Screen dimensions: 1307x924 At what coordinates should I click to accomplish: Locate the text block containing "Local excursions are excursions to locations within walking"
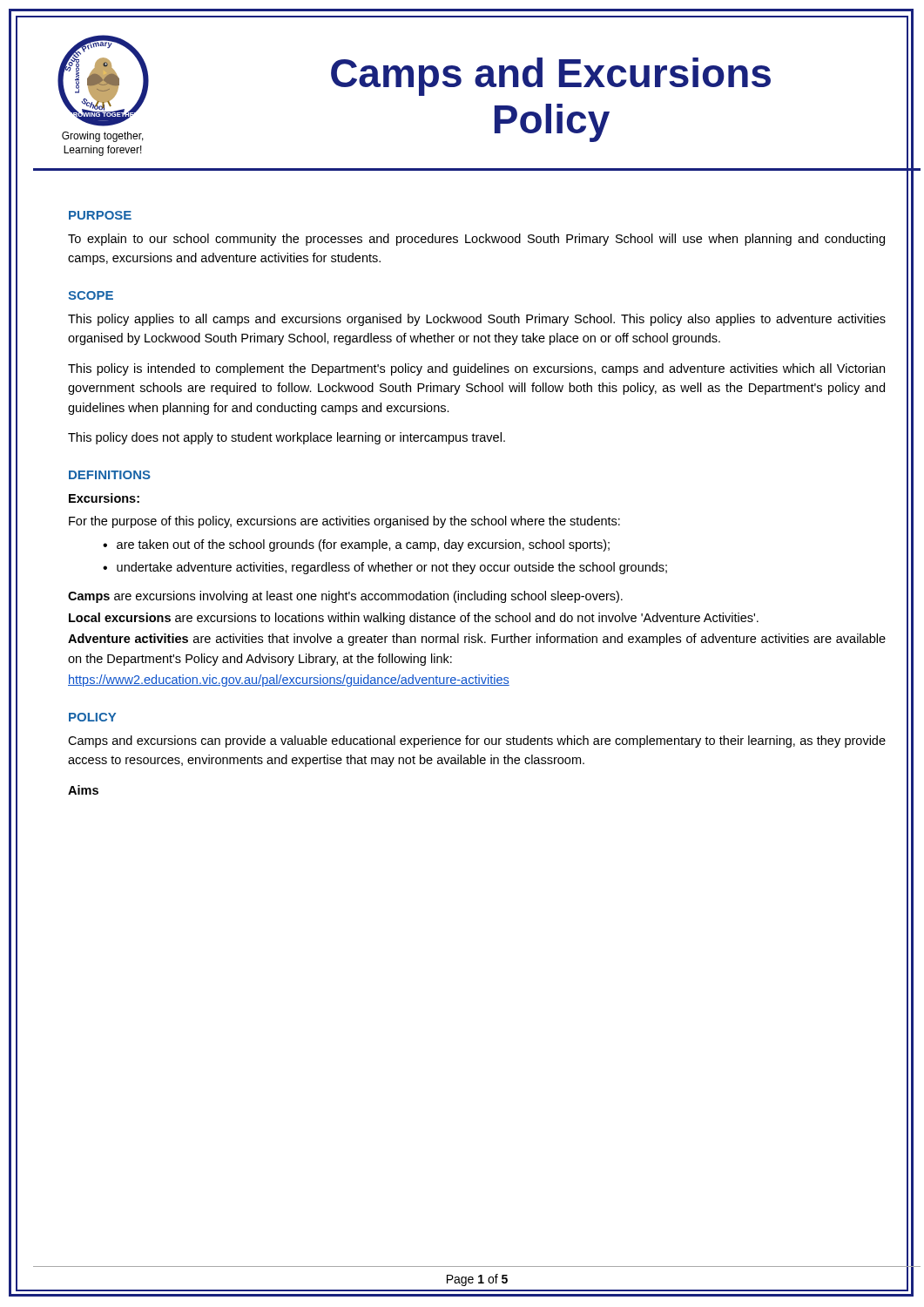[x=414, y=618]
